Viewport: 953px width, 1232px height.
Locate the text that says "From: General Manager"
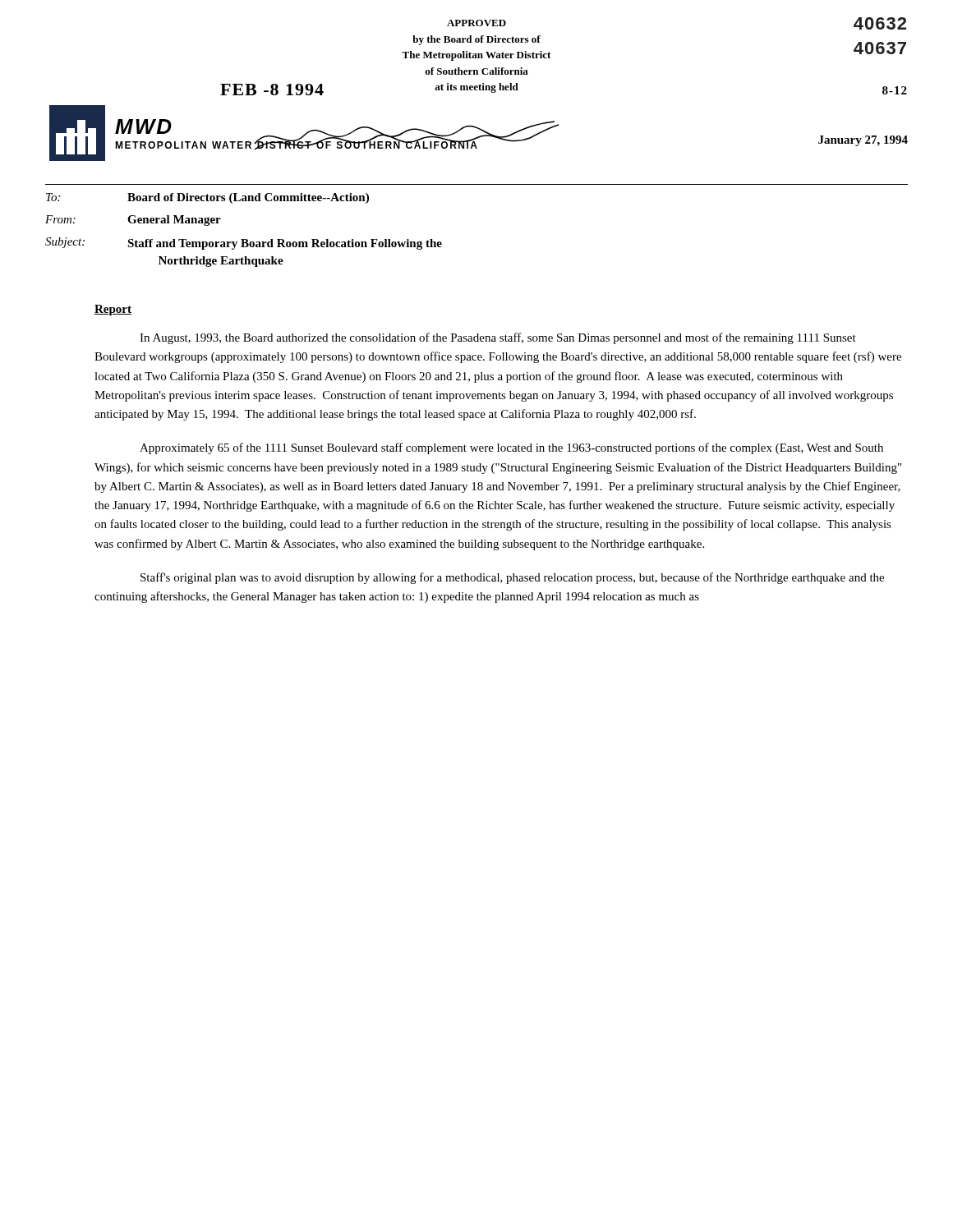point(133,220)
